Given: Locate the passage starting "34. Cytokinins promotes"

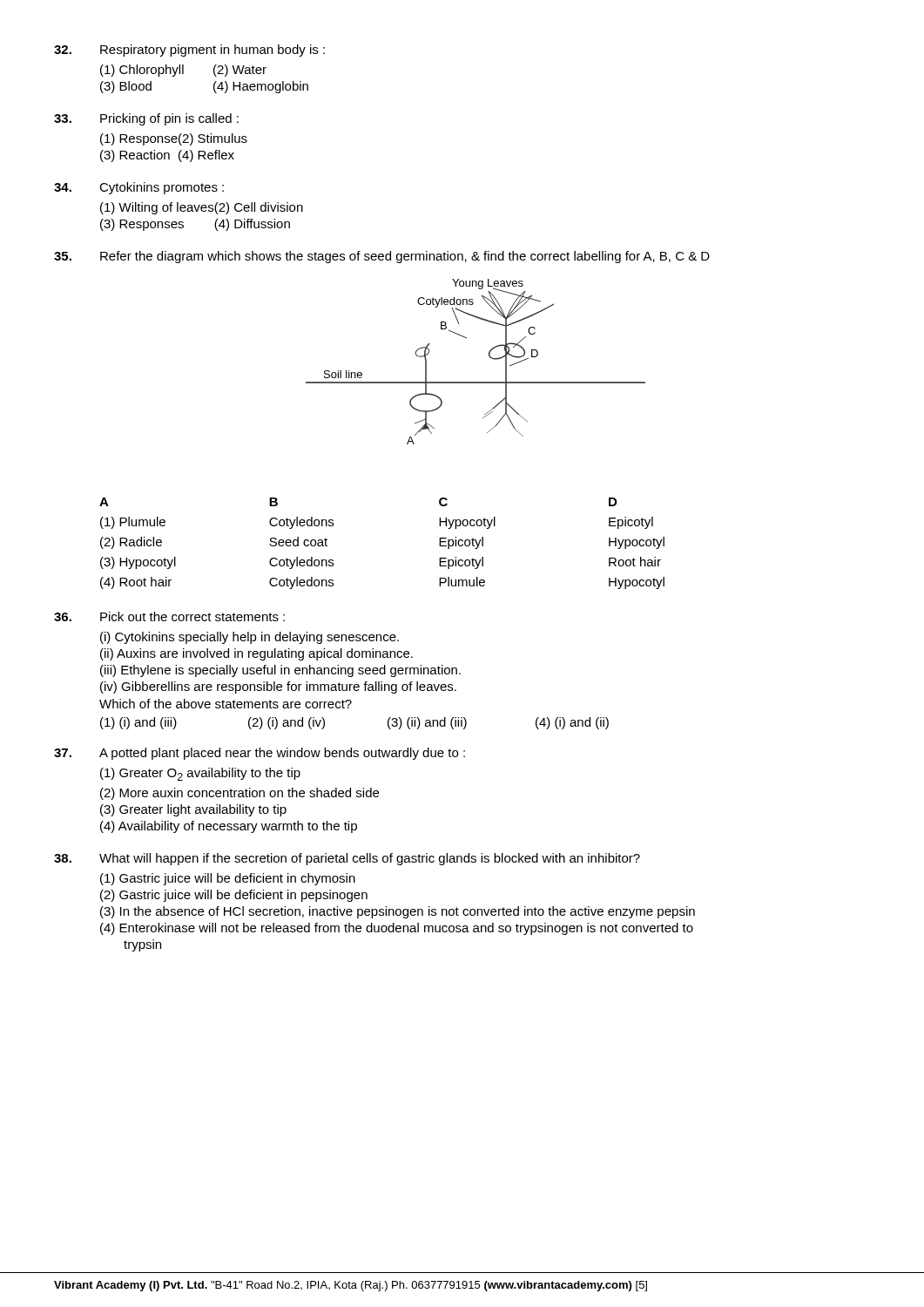Looking at the screenshot, I should (191, 205).
